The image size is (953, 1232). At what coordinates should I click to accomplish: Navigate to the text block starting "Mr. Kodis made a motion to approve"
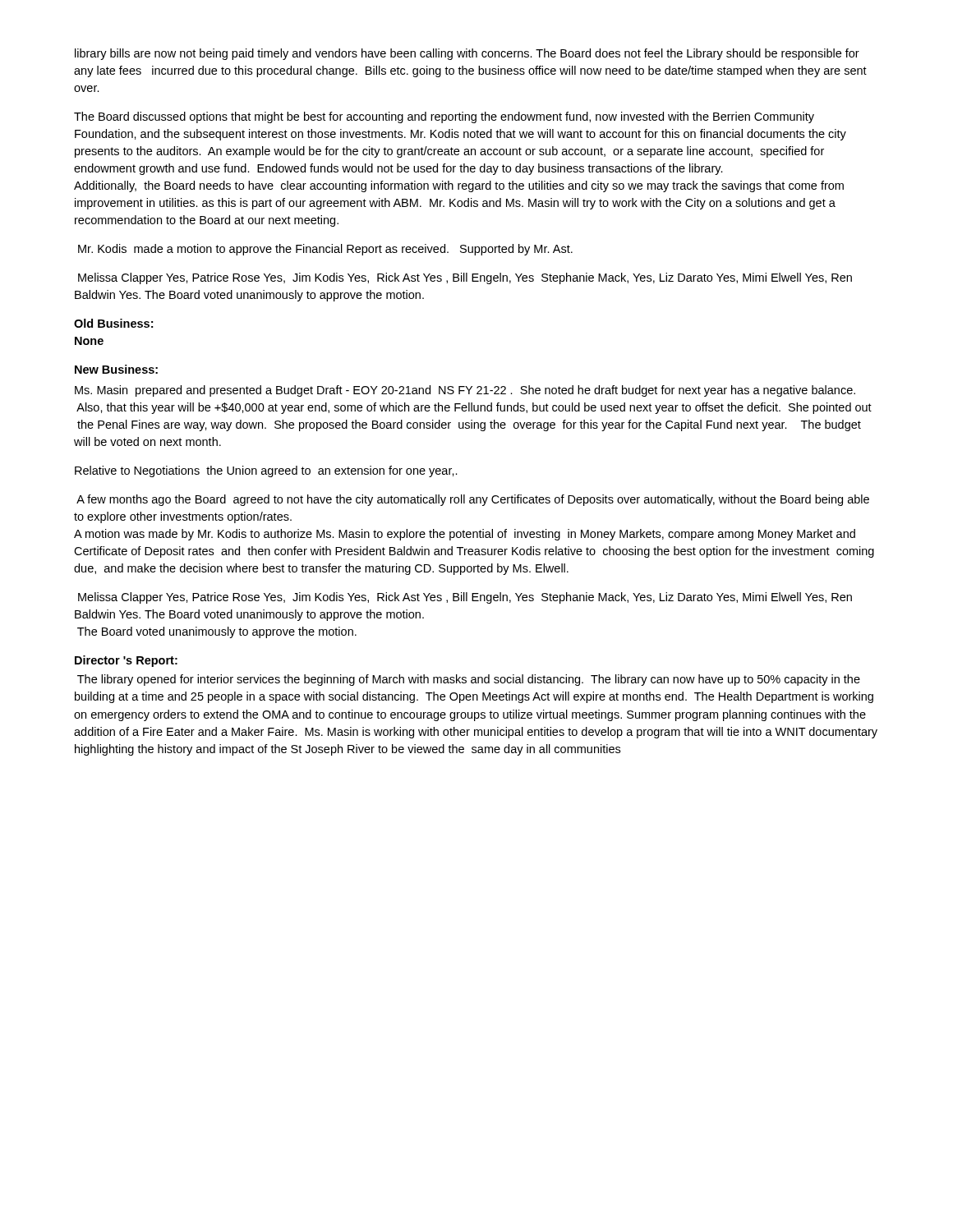[x=324, y=249]
